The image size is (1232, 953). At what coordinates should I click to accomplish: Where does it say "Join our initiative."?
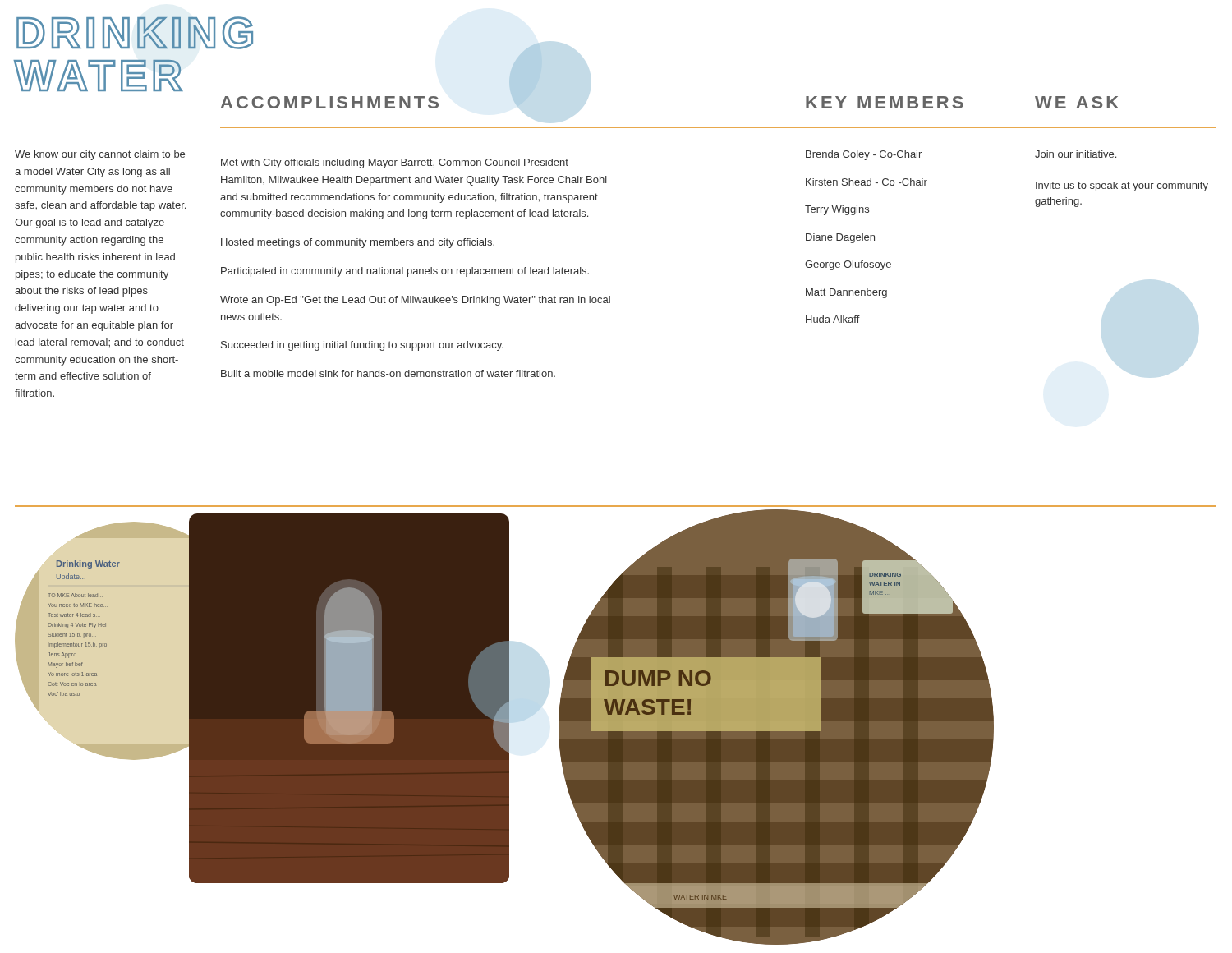pyautogui.click(x=1076, y=154)
